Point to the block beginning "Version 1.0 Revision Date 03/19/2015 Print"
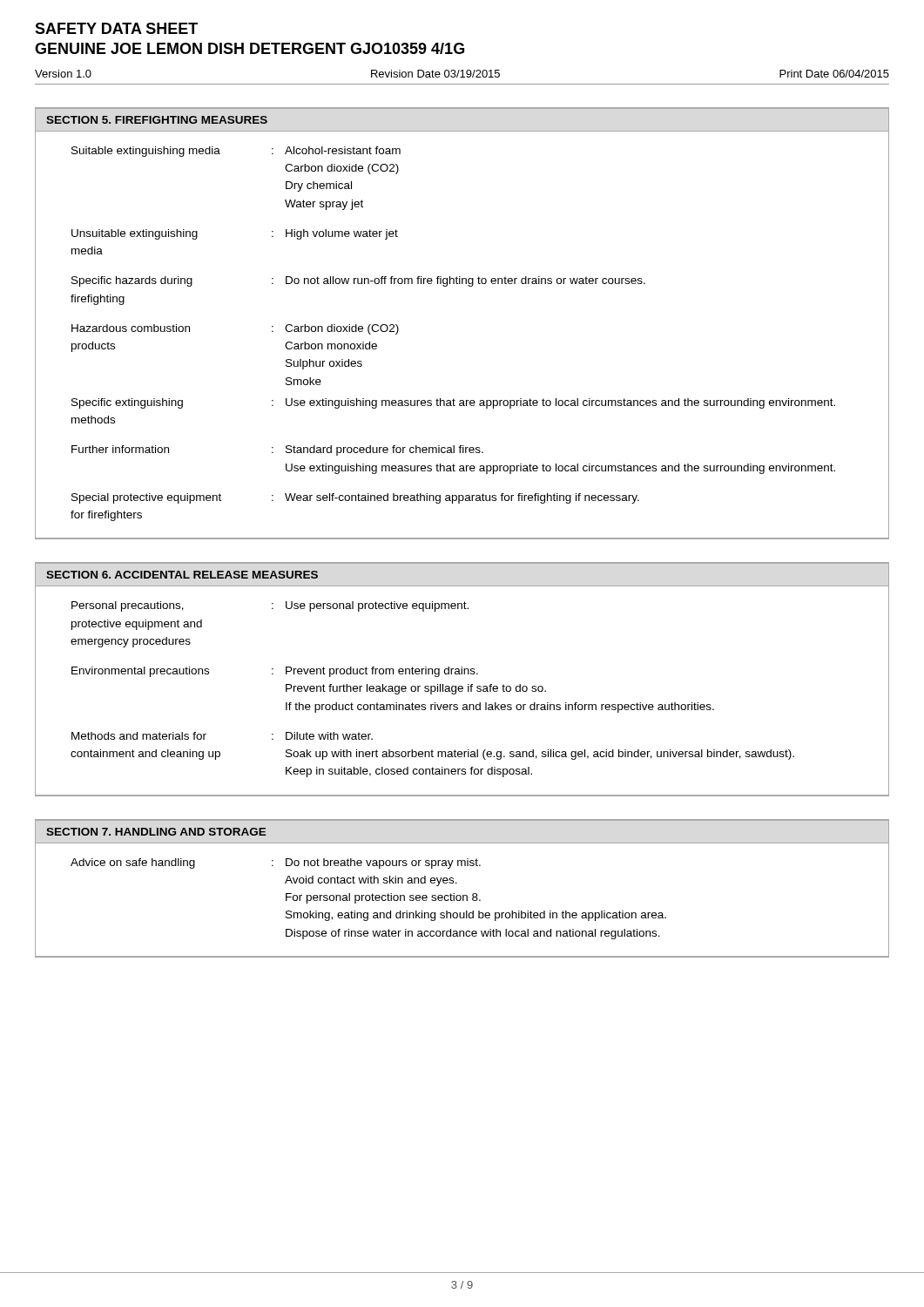This screenshot has width=924, height=1307. tap(462, 73)
